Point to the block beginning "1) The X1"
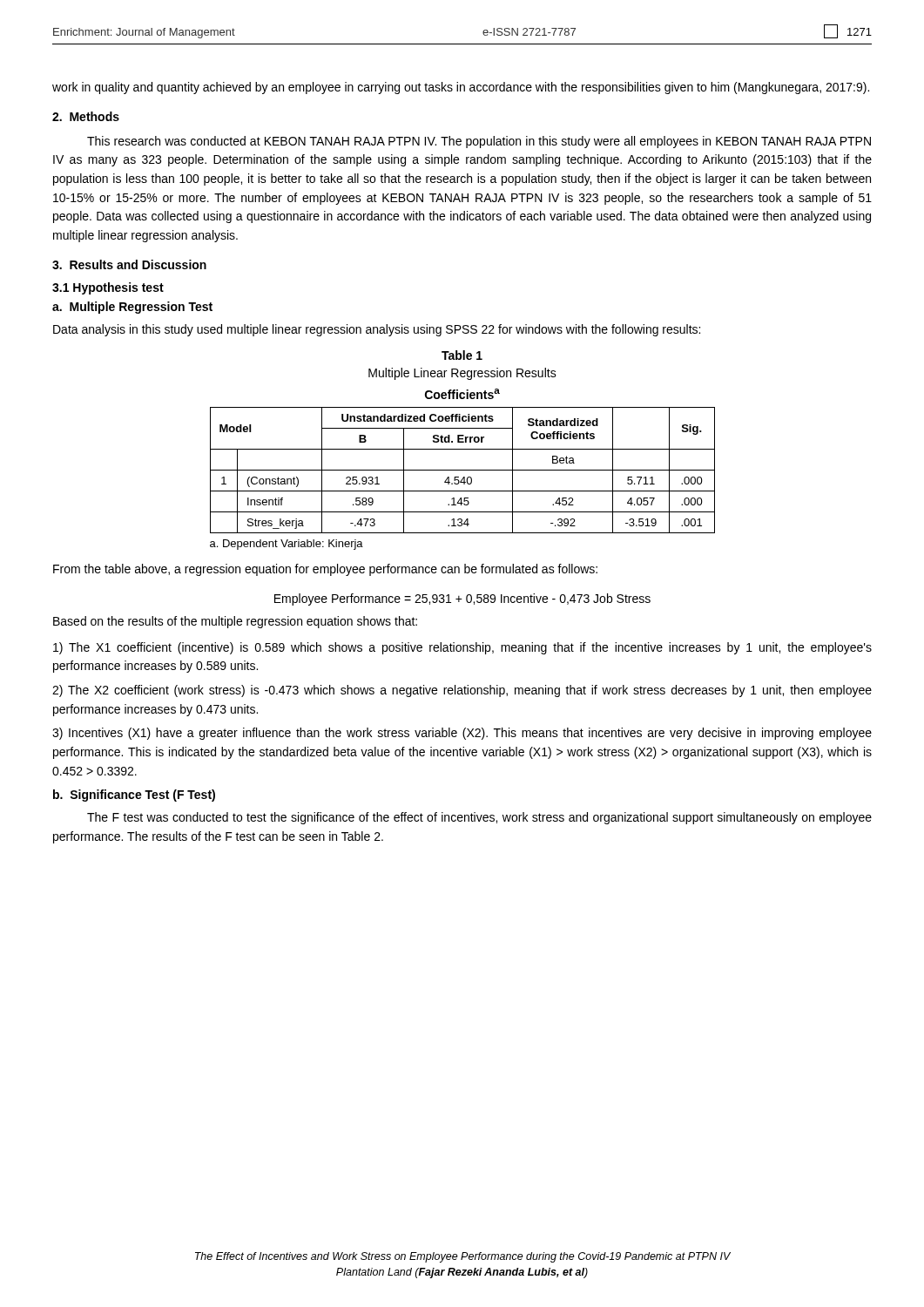924x1307 pixels. [462, 656]
